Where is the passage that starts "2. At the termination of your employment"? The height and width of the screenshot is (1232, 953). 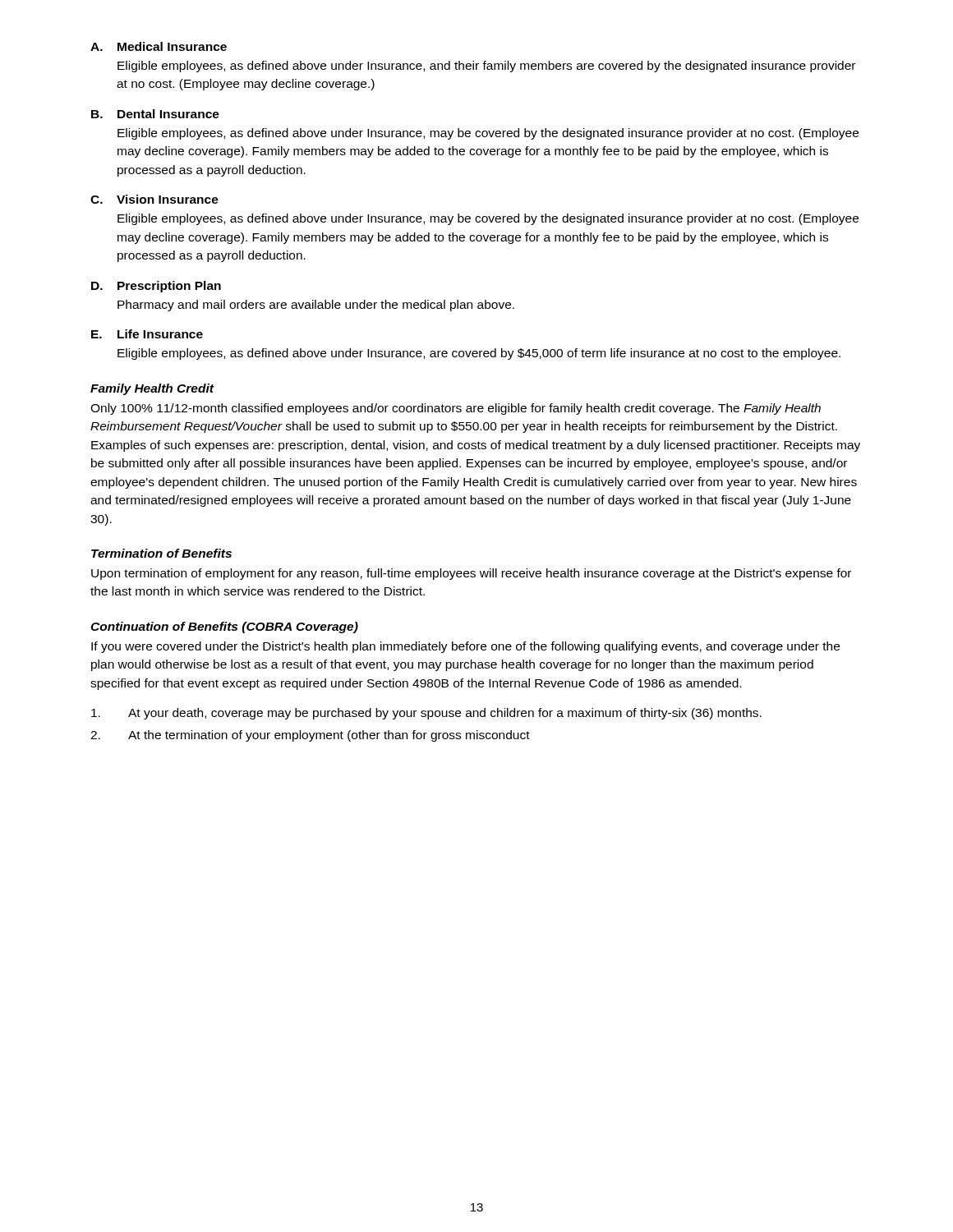pos(476,735)
